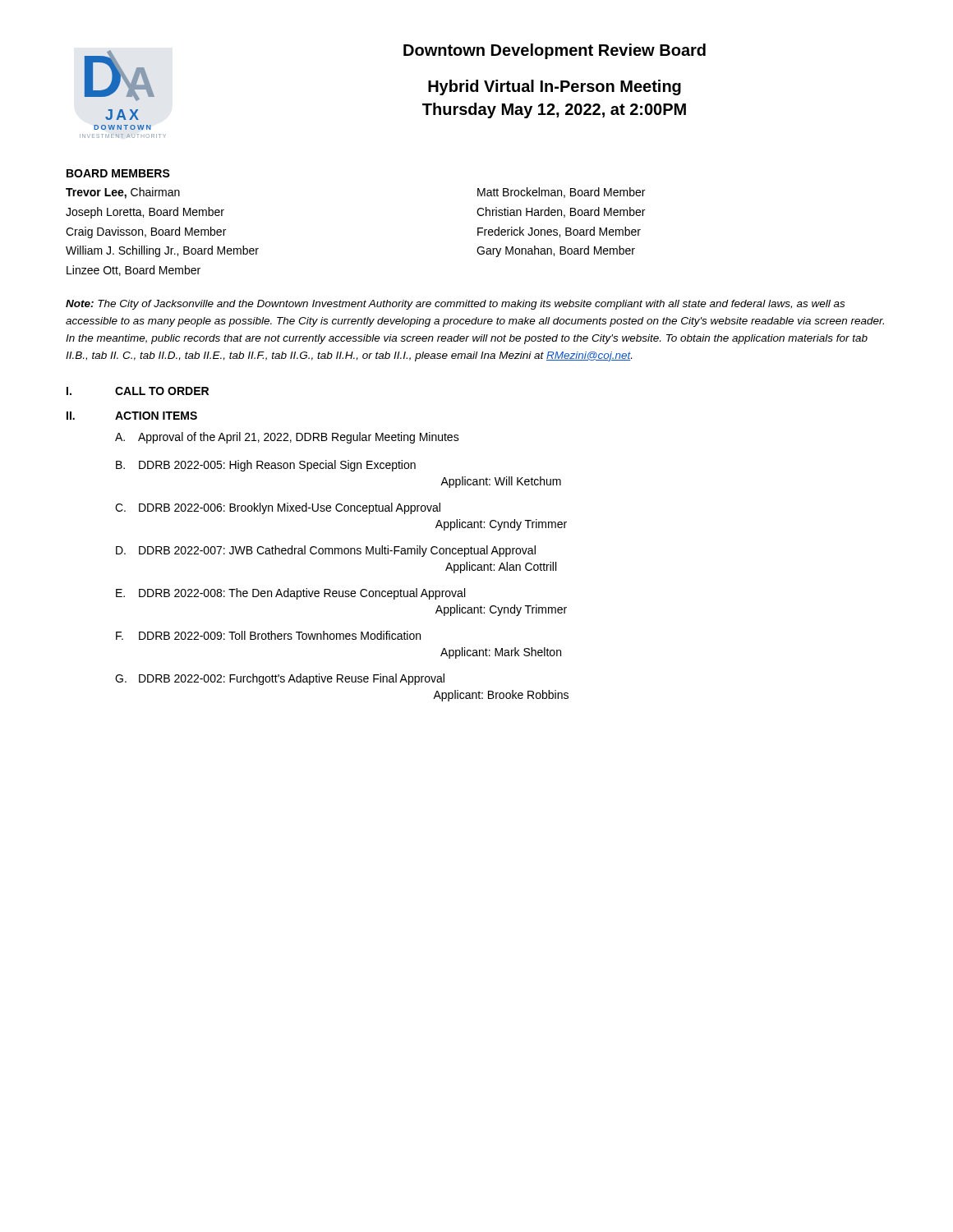Click the passage that begins "Note: The City of Jacksonville"
This screenshot has width=953, height=1232.
pos(476,329)
